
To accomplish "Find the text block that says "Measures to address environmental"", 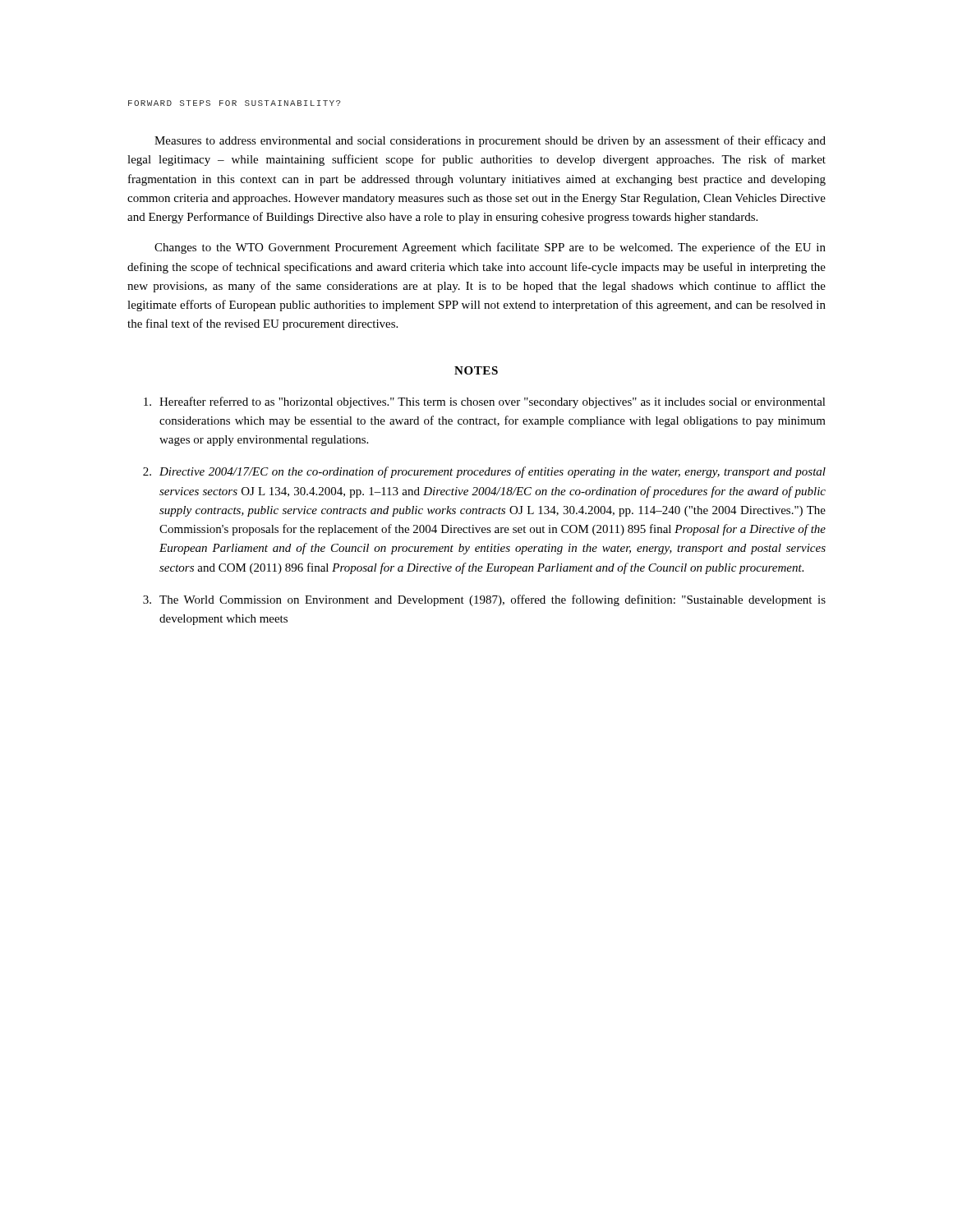I will (476, 179).
